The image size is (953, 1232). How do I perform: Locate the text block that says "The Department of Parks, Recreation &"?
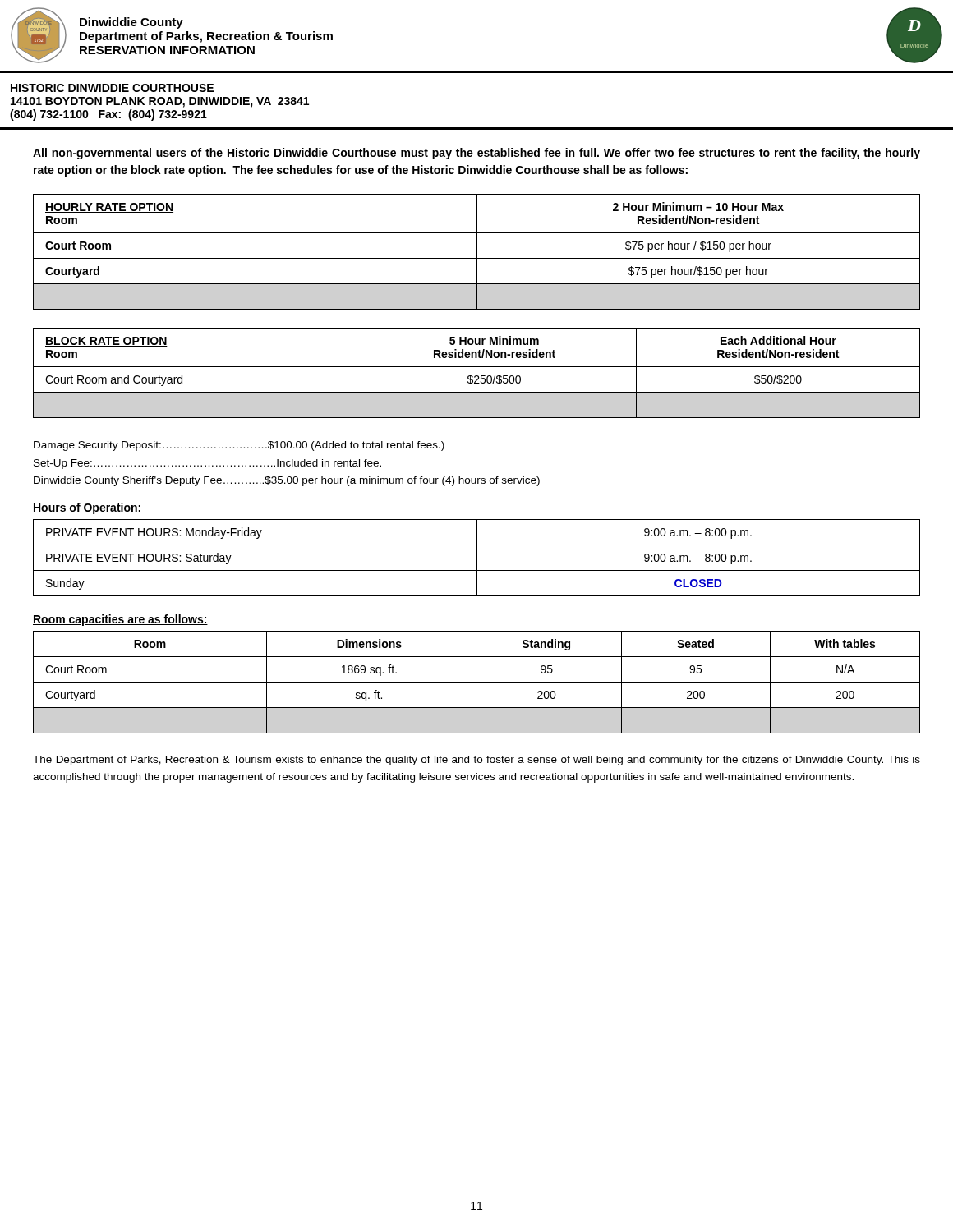pyautogui.click(x=476, y=768)
